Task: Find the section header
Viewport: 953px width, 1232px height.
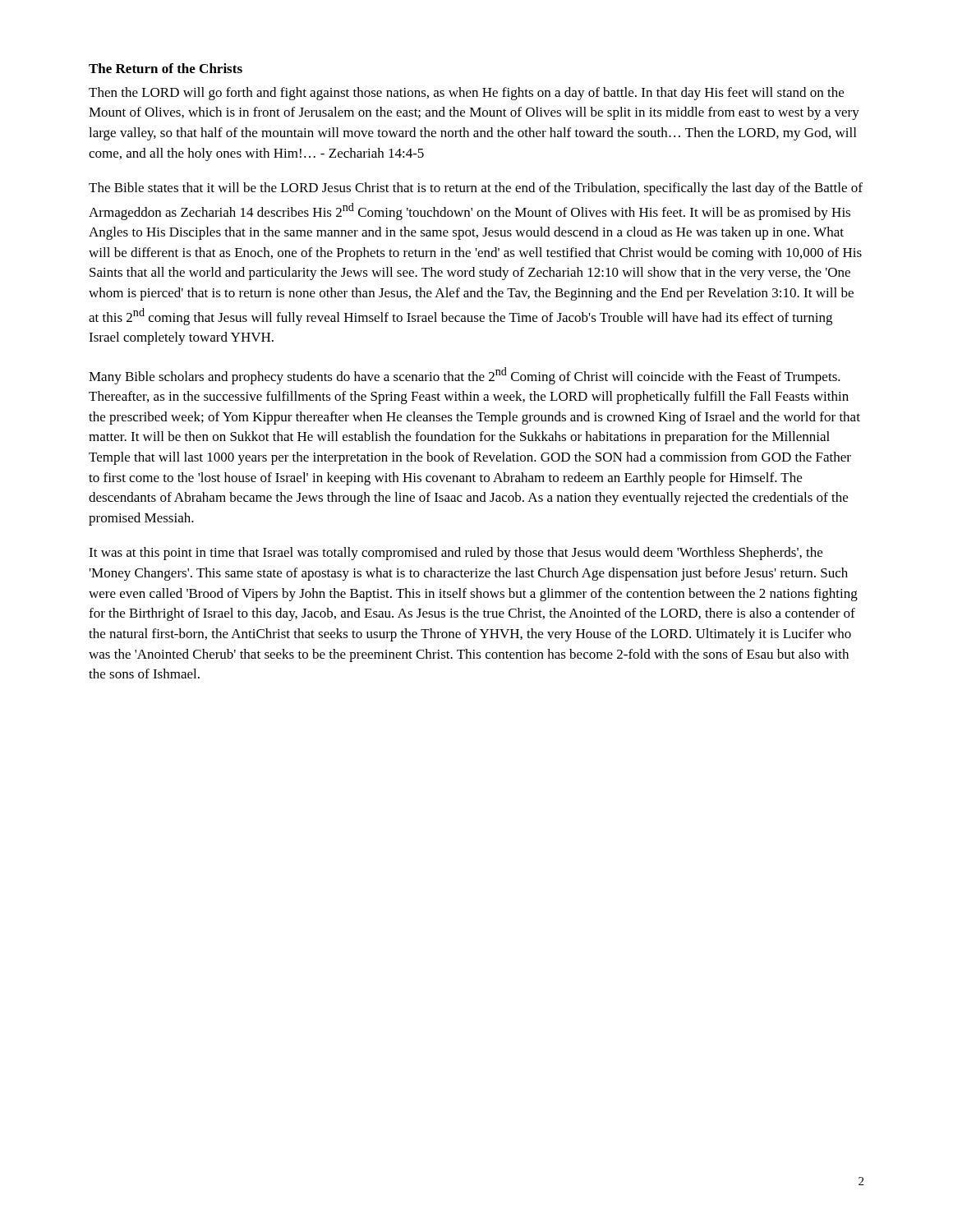Action: pyautogui.click(x=166, y=69)
